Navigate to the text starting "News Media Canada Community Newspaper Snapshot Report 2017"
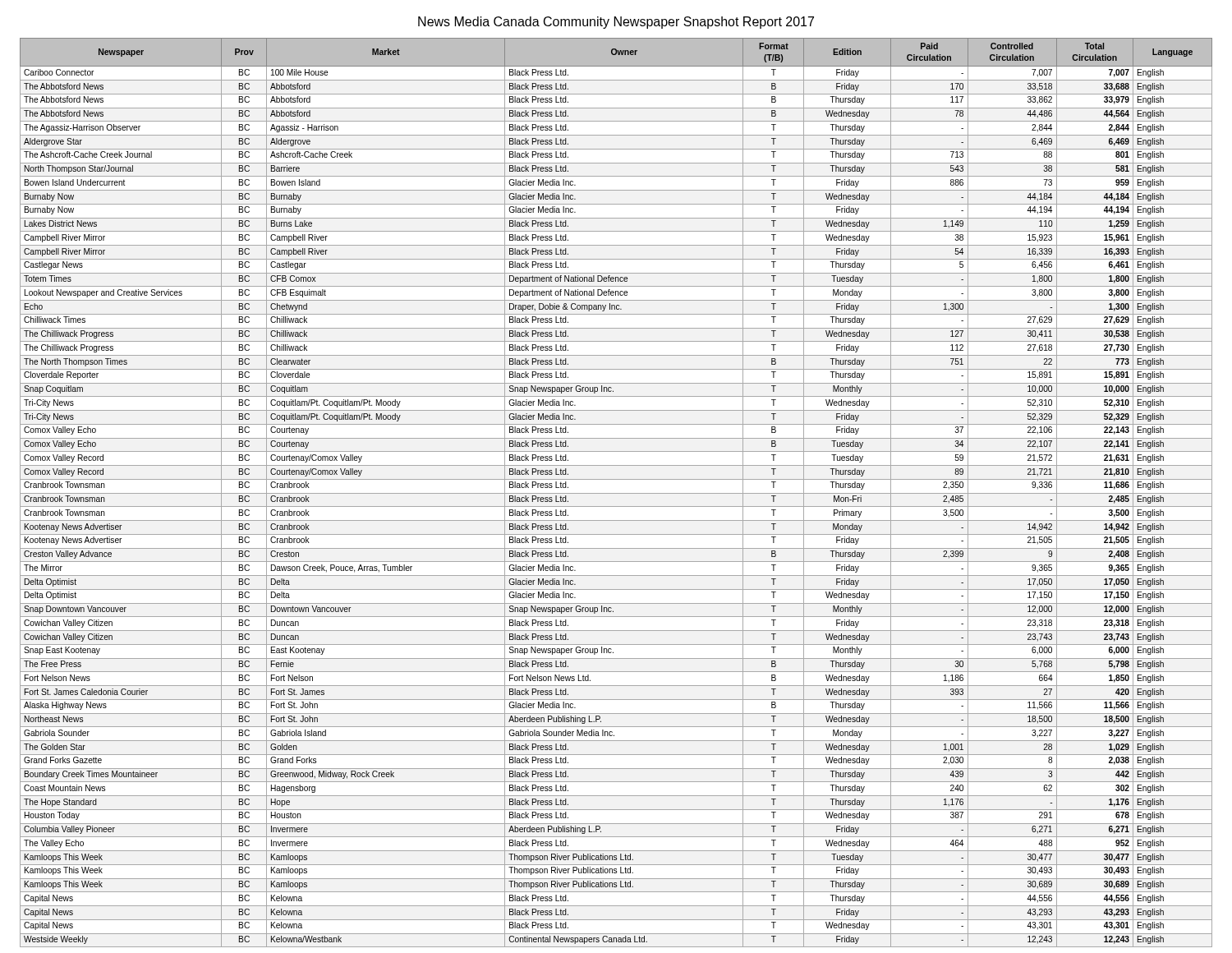Screen dimensions: 953x1232 pos(616,22)
